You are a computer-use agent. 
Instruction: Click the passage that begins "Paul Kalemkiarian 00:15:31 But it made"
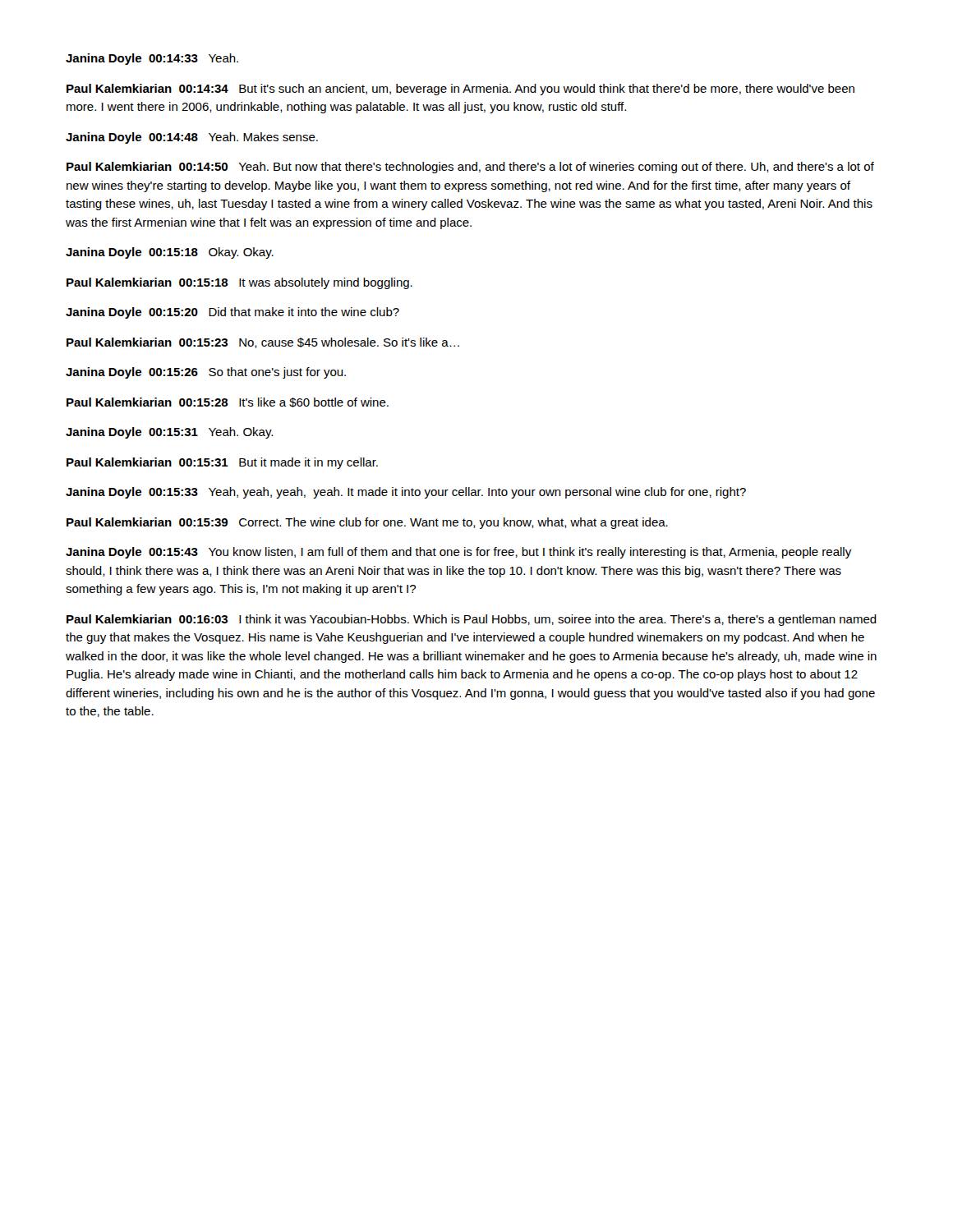point(222,462)
